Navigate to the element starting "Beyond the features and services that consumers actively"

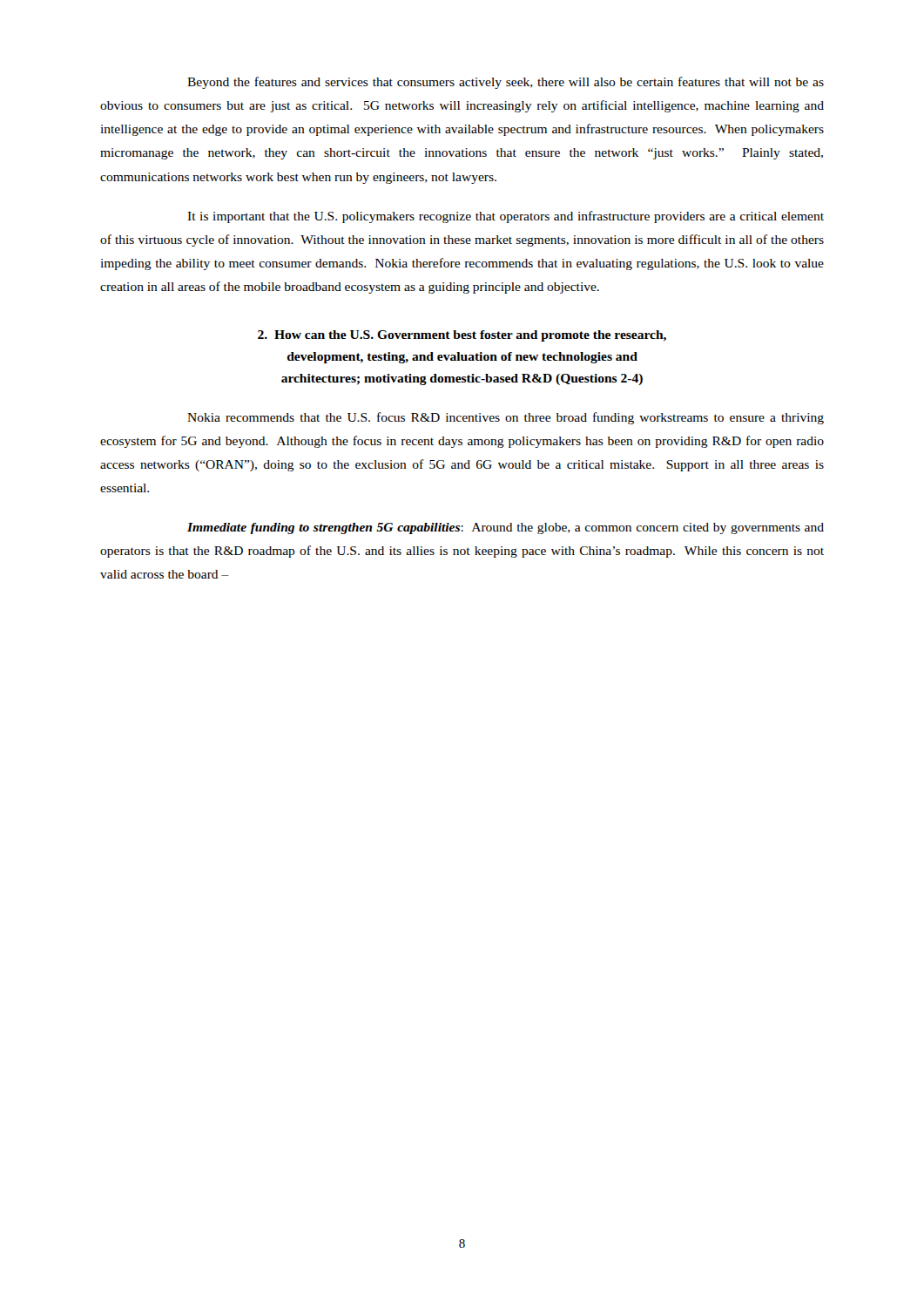462,129
